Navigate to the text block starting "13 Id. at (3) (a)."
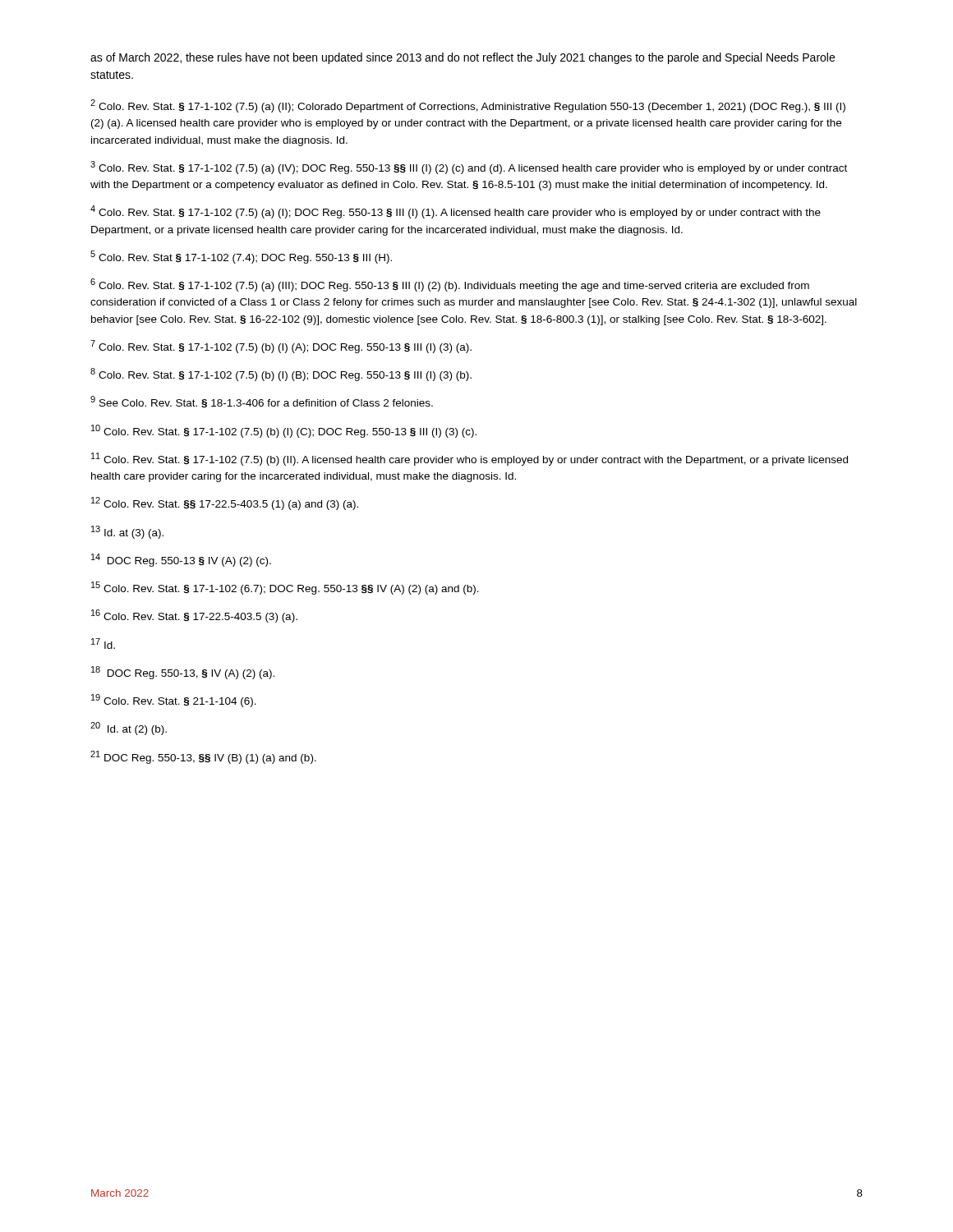This screenshot has height=1232, width=953. [127, 531]
